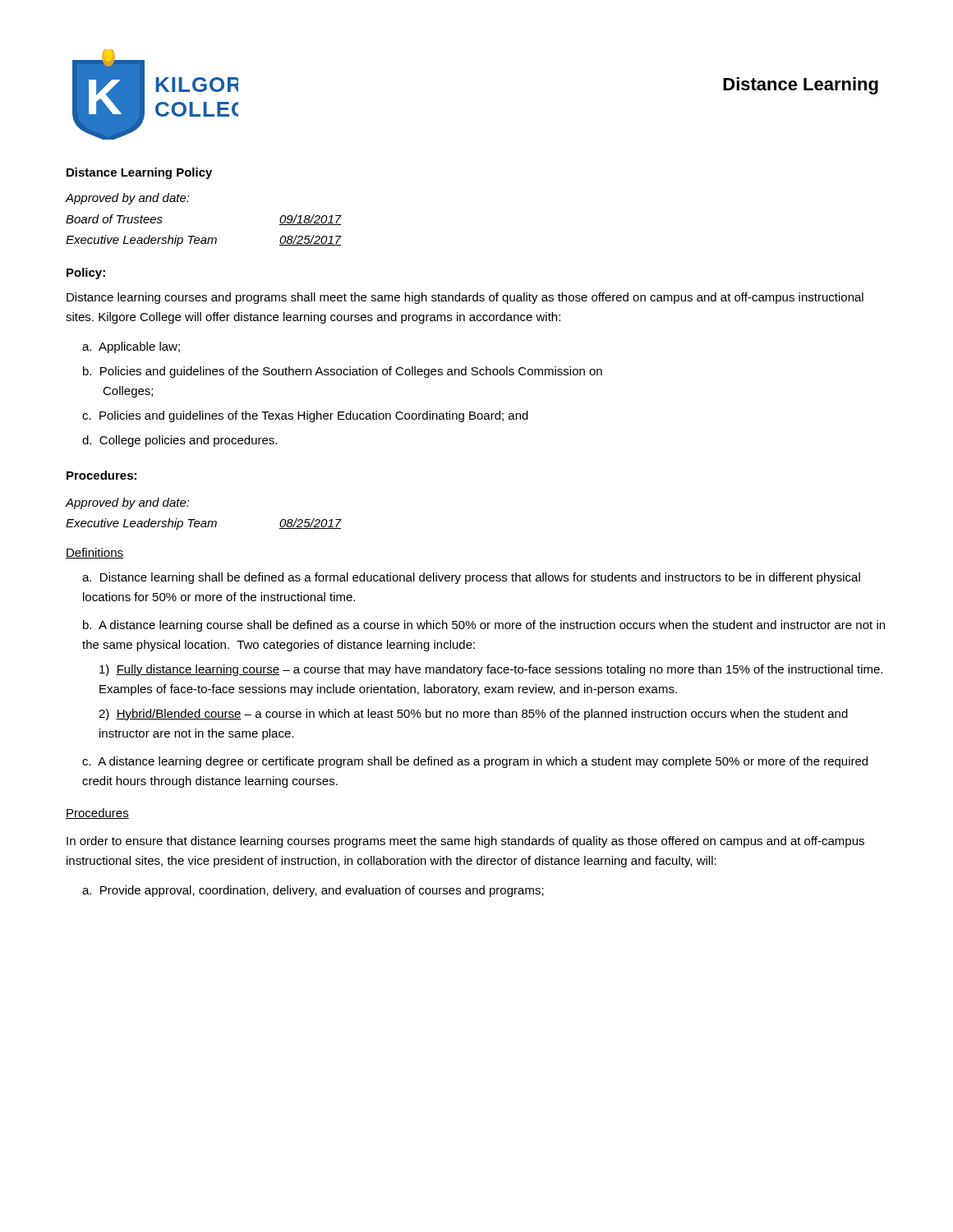Select the text block starting "Approved by and date: Executive Leadership Team"
This screenshot has height=1232, width=953.
pyautogui.click(x=128, y=503)
